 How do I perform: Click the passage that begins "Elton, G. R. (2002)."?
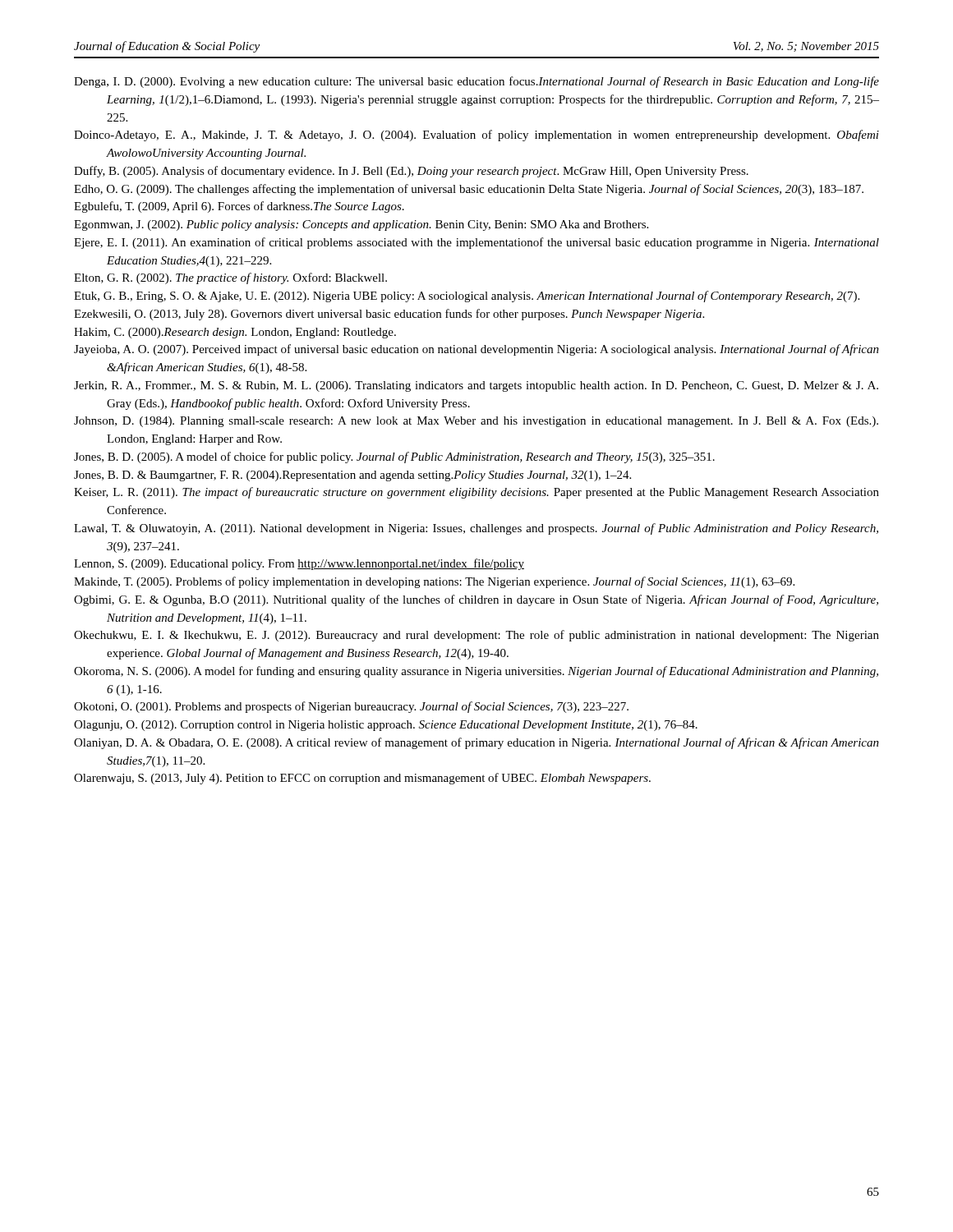tap(231, 278)
